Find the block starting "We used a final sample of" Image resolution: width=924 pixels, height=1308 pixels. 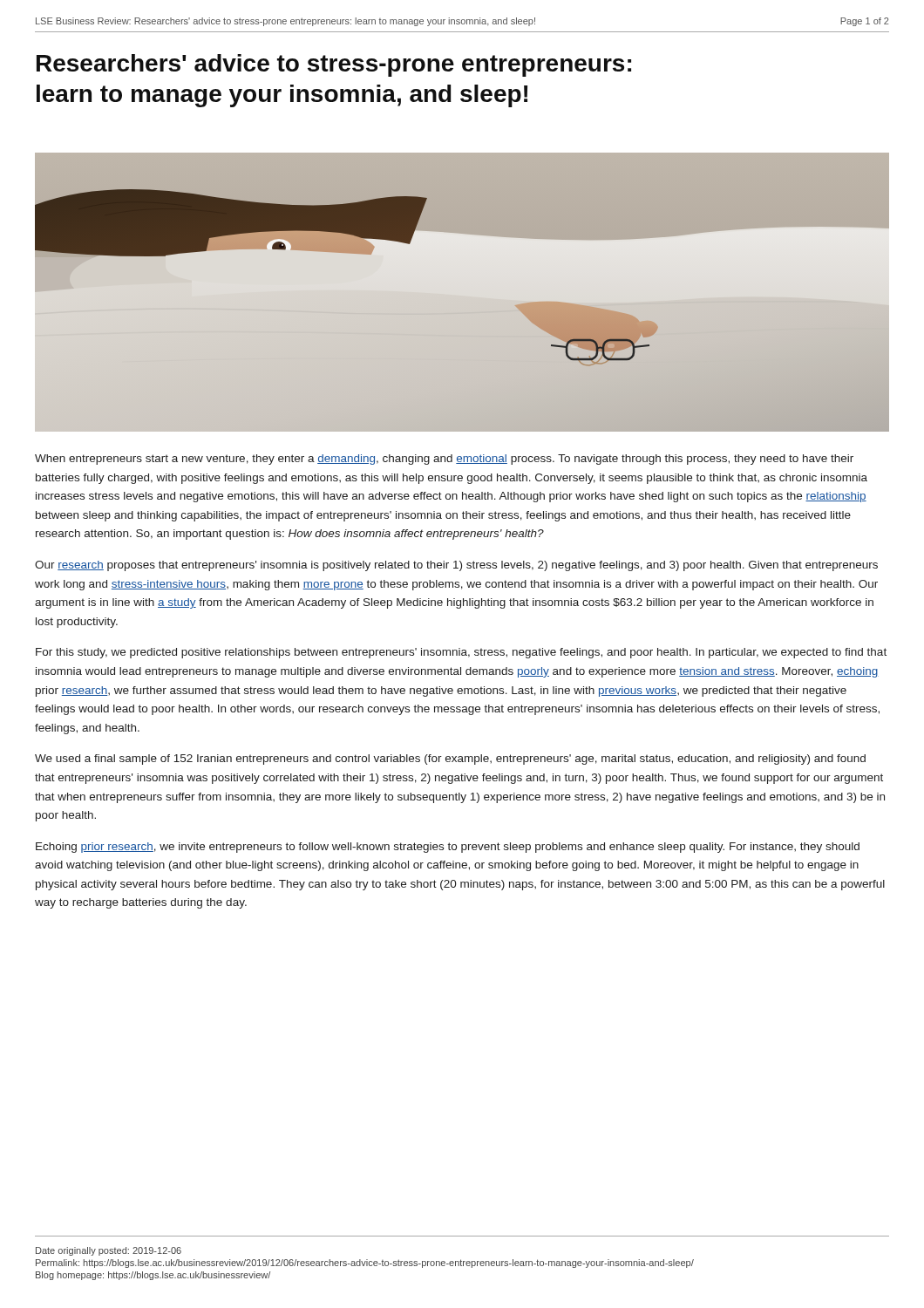tap(462, 787)
